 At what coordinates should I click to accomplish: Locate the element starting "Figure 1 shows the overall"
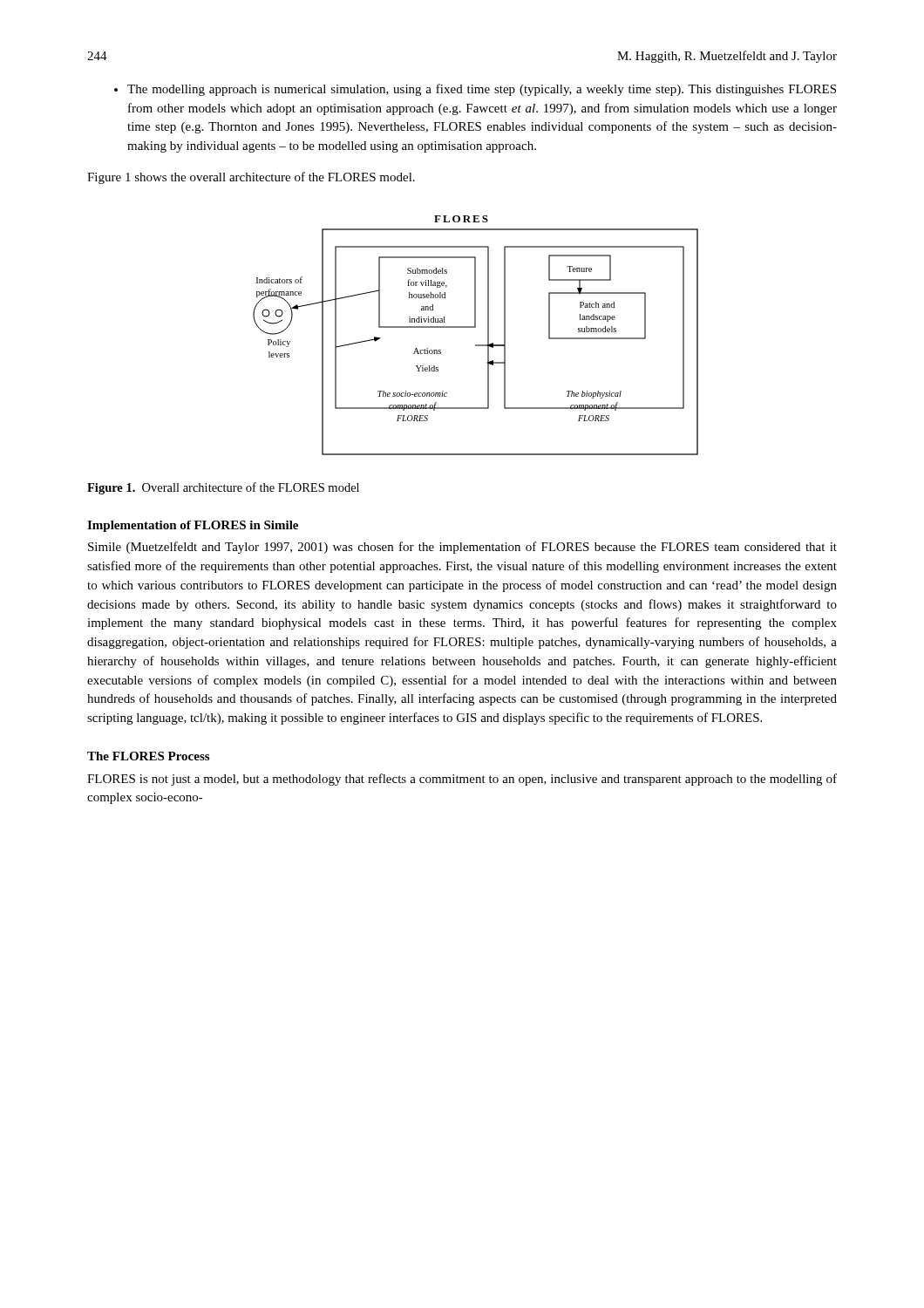(251, 177)
